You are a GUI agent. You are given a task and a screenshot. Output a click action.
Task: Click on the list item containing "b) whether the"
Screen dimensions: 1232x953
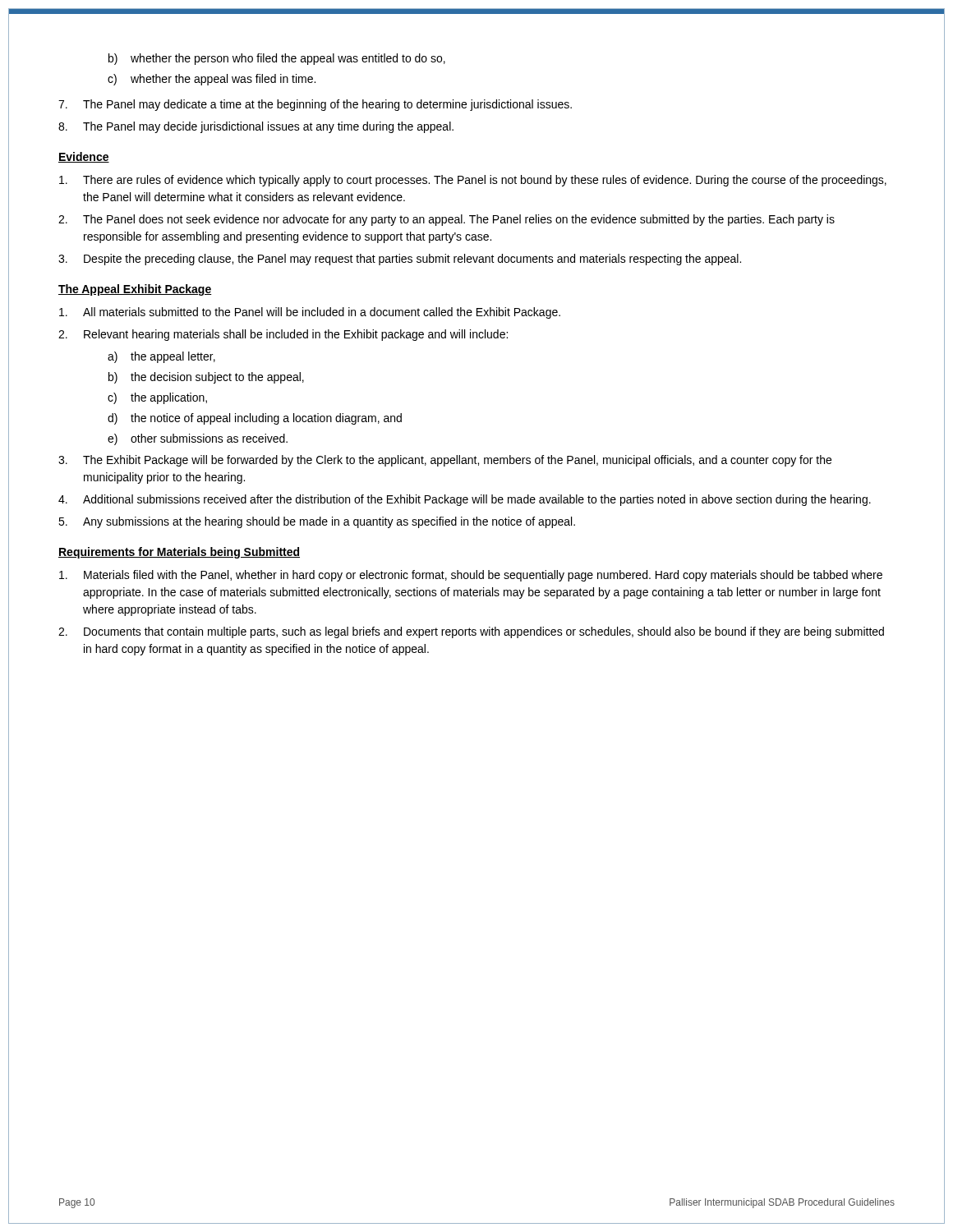277,59
